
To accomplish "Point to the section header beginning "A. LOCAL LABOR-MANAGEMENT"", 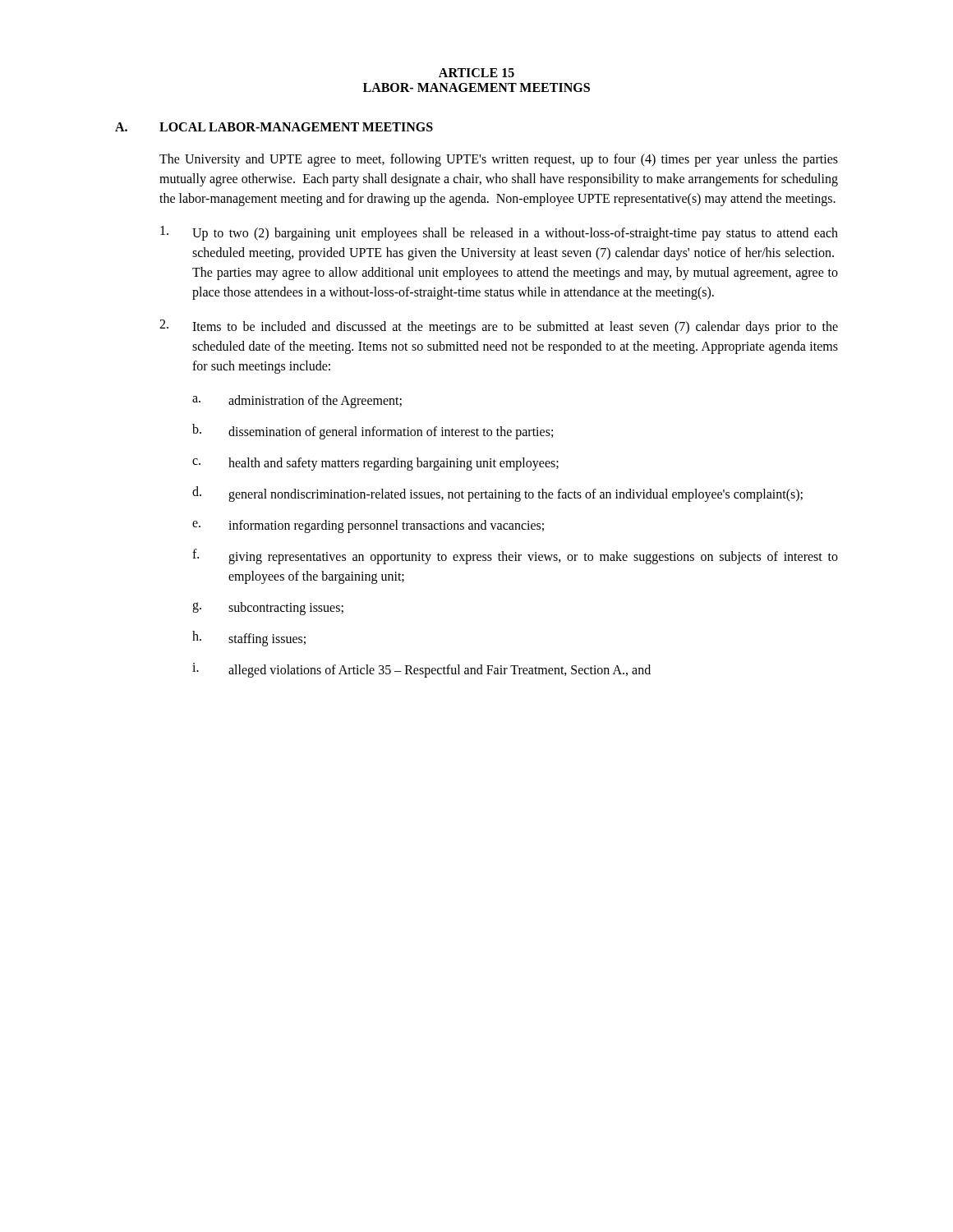I will [274, 127].
